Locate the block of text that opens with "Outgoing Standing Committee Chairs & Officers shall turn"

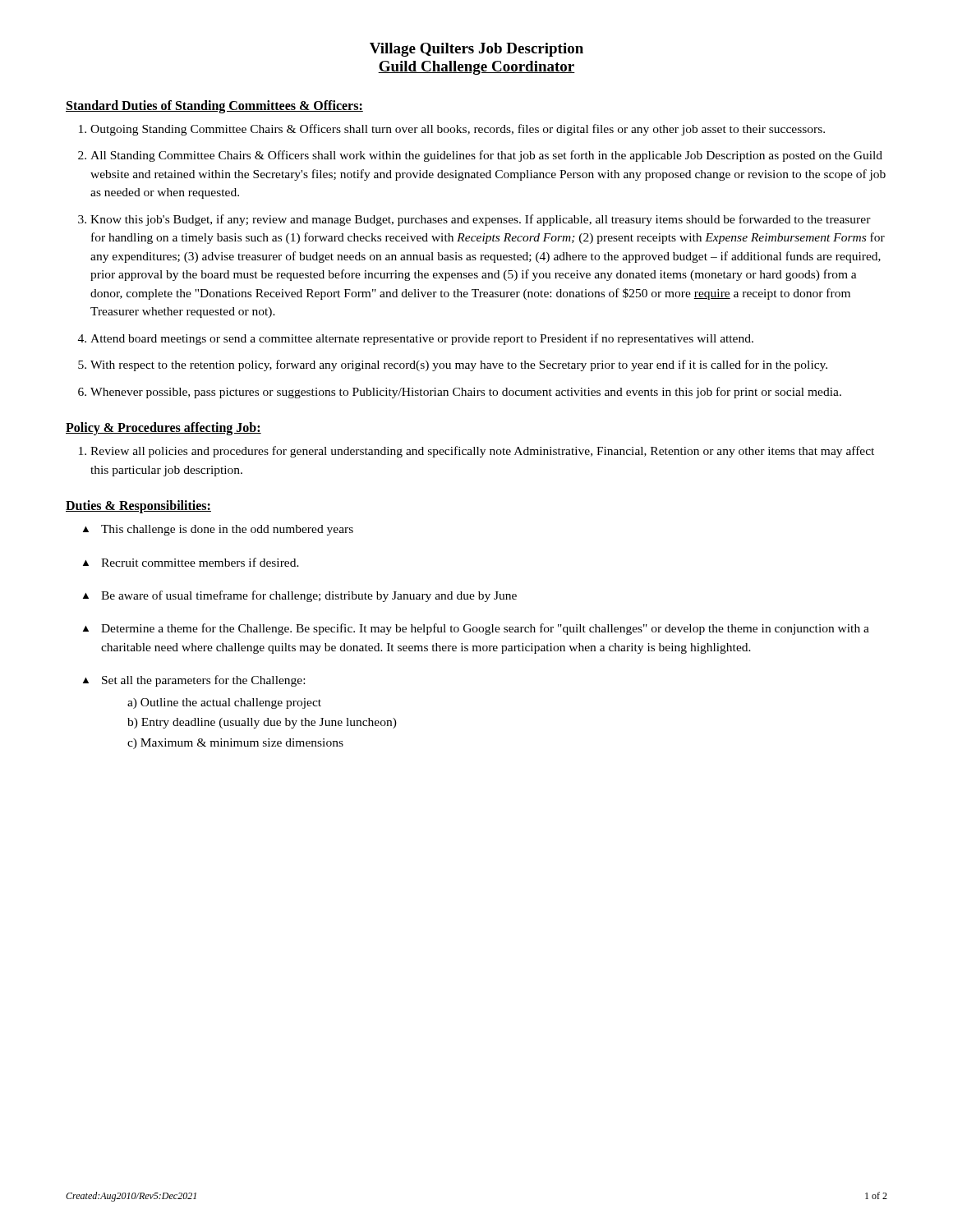pos(489,129)
